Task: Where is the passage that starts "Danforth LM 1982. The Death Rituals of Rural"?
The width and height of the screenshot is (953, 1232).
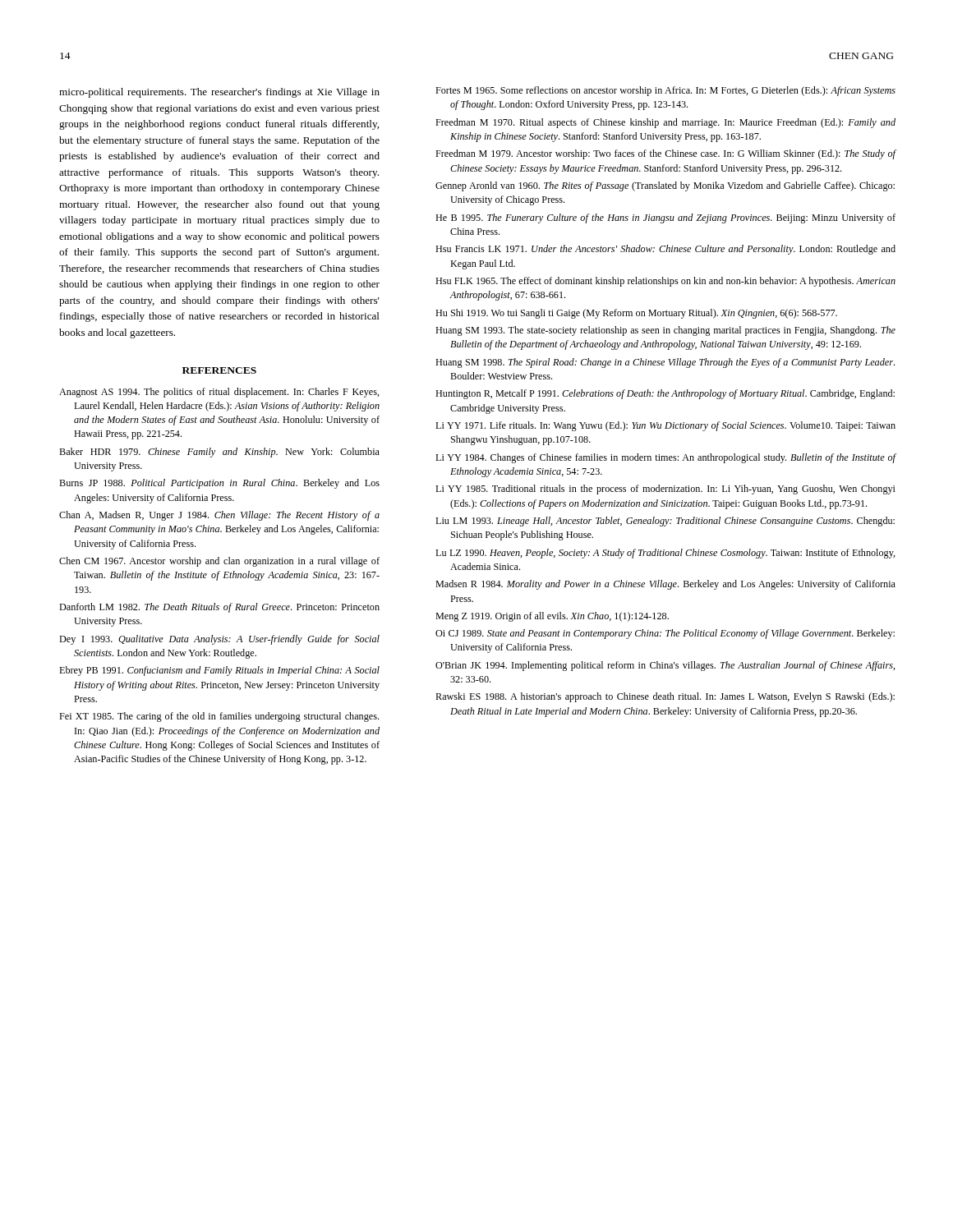Action: tap(219, 614)
